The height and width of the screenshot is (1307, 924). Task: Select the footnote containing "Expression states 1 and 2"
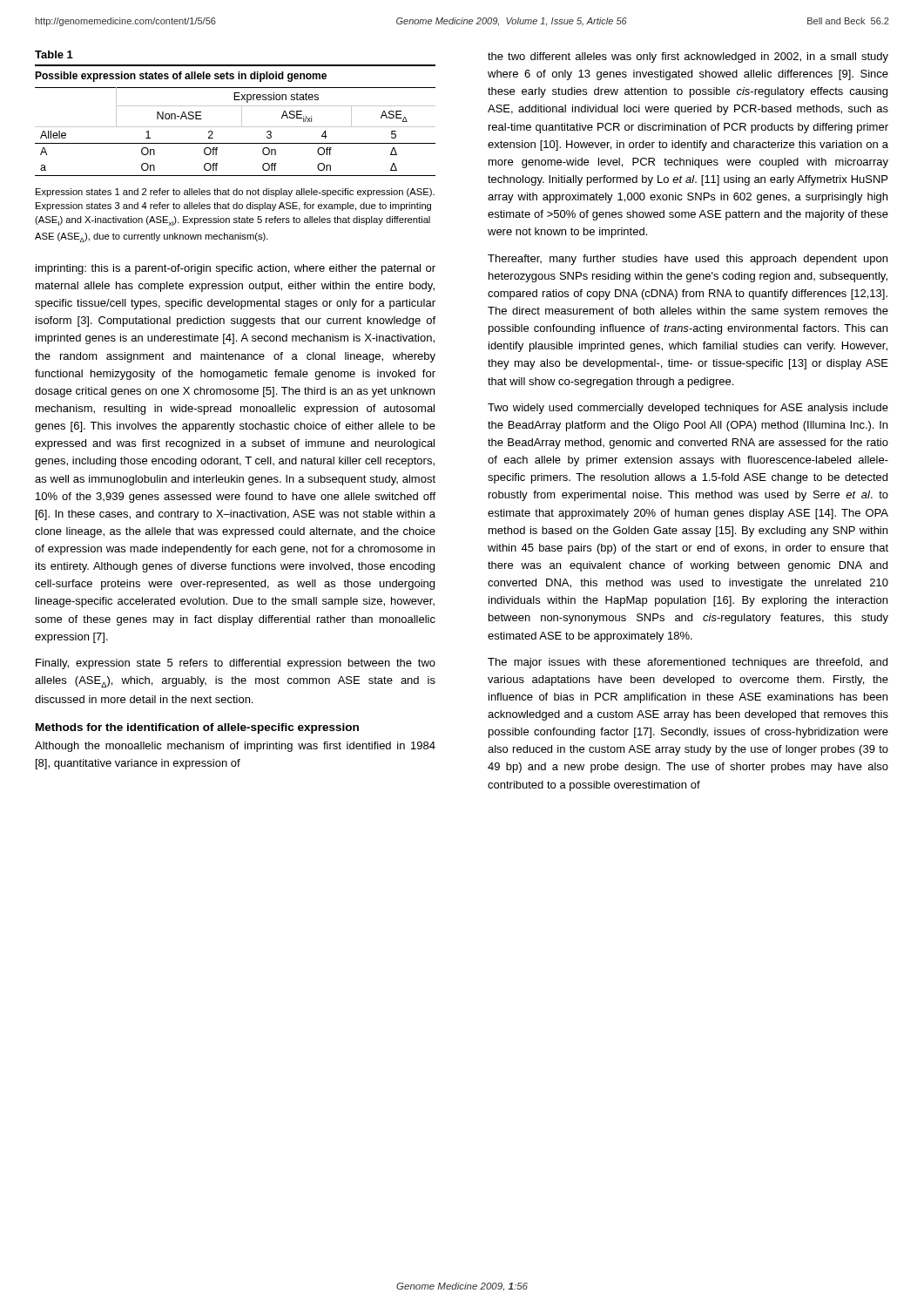pyautogui.click(x=235, y=215)
